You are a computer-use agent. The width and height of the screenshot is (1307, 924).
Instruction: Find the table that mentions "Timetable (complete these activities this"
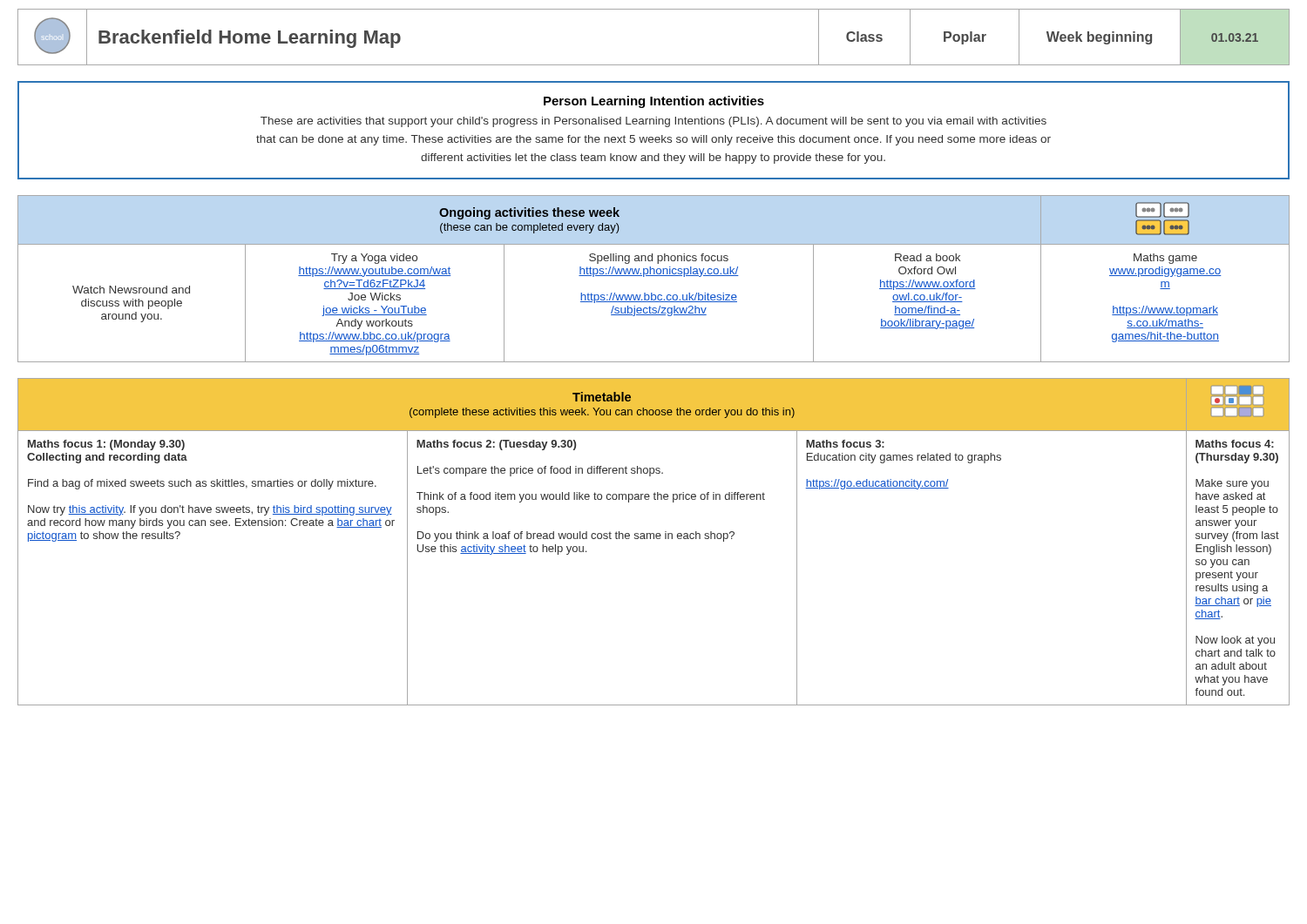click(654, 541)
